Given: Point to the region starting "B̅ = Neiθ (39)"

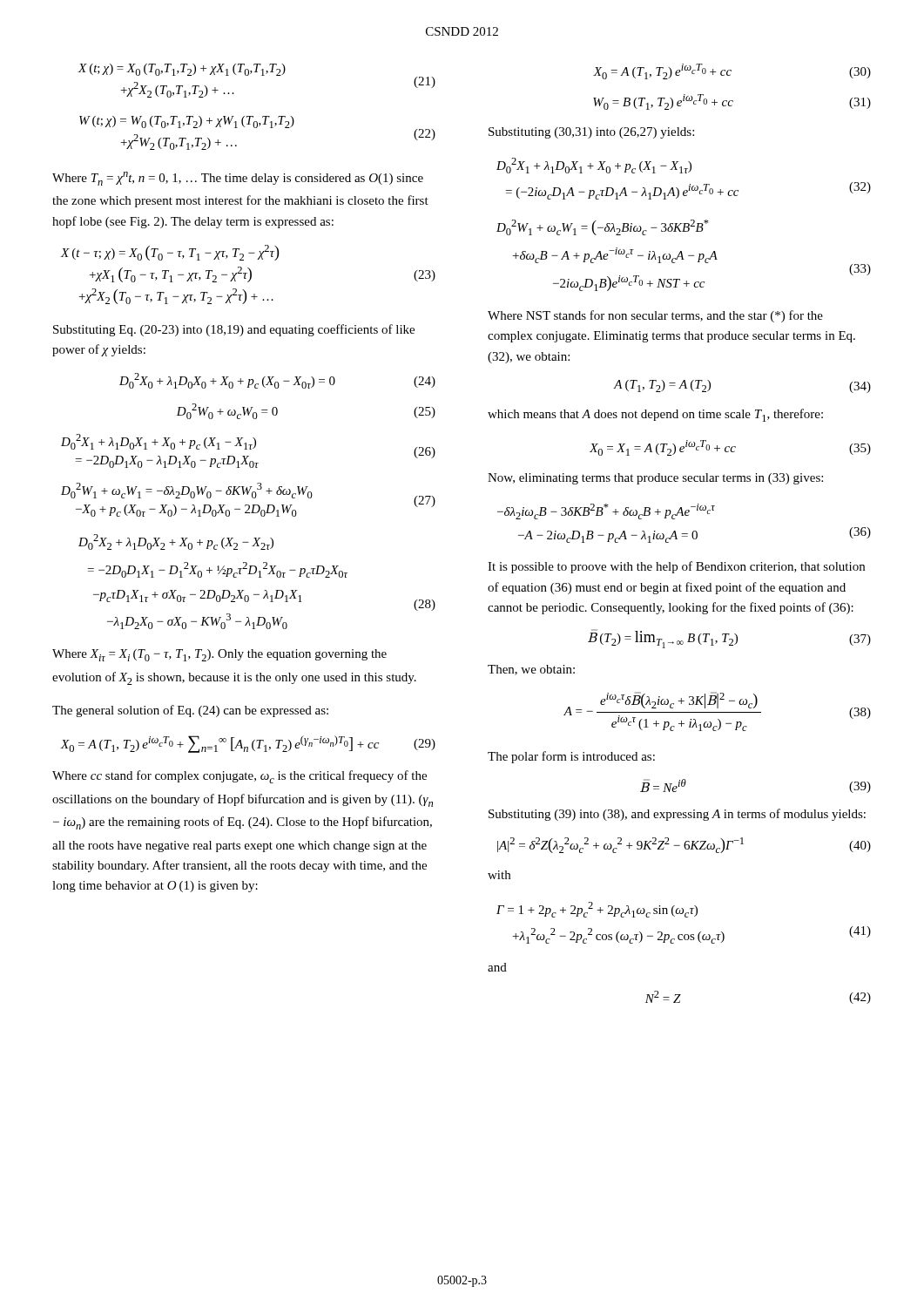Looking at the screenshot, I should [x=679, y=786].
